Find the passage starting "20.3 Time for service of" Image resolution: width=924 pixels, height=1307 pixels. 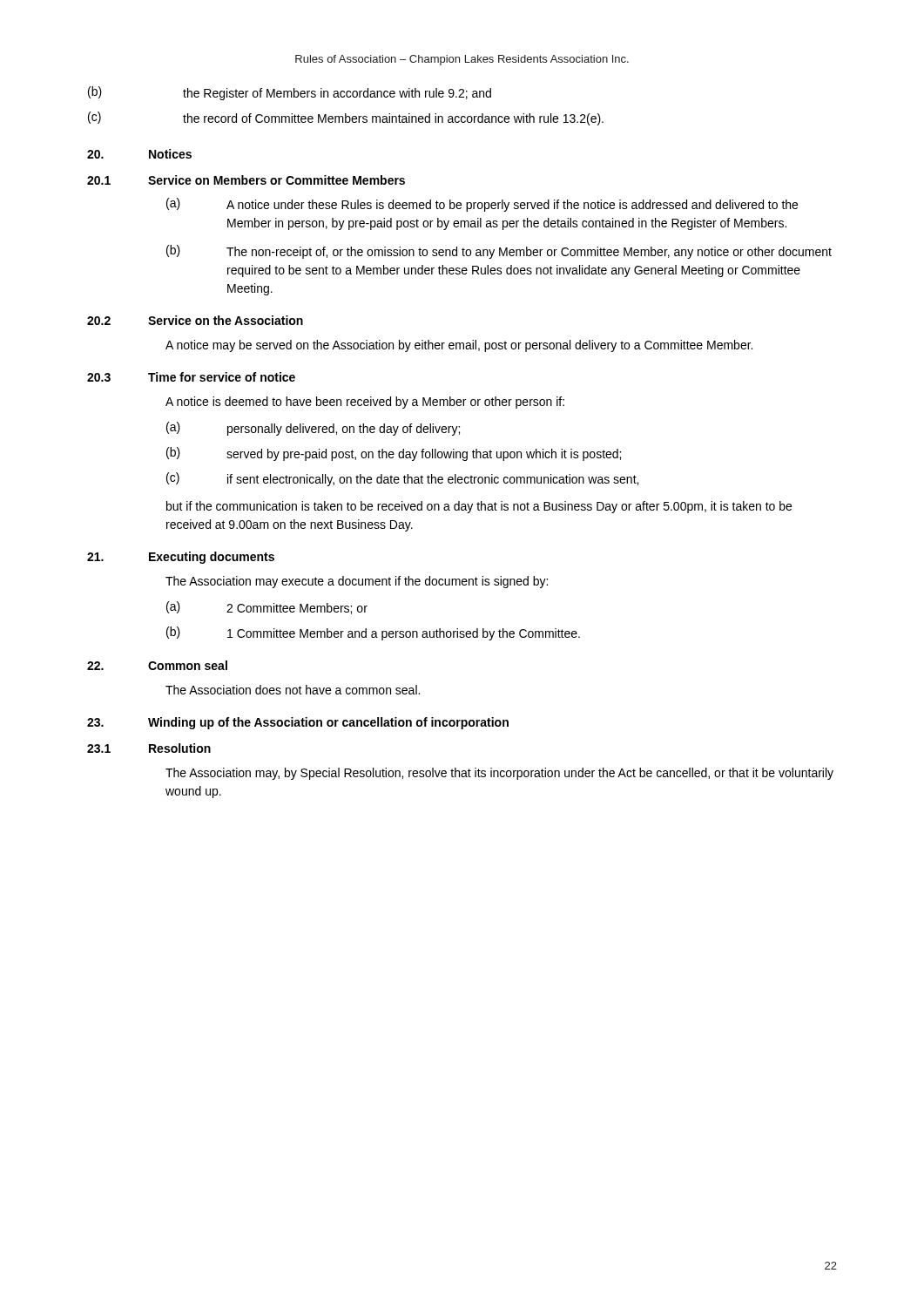click(191, 377)
